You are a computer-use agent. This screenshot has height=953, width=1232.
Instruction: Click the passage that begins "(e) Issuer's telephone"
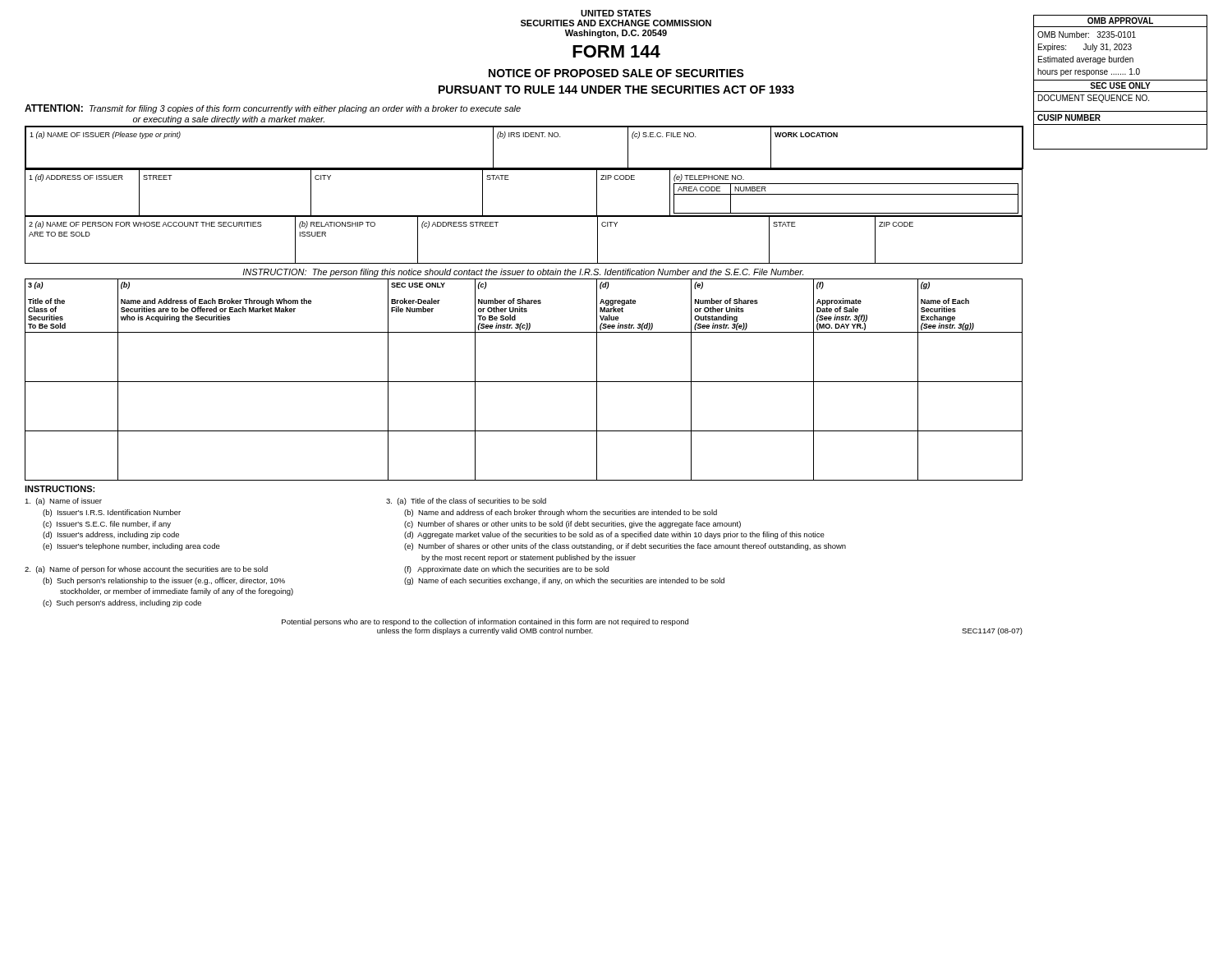click(131, 546)
